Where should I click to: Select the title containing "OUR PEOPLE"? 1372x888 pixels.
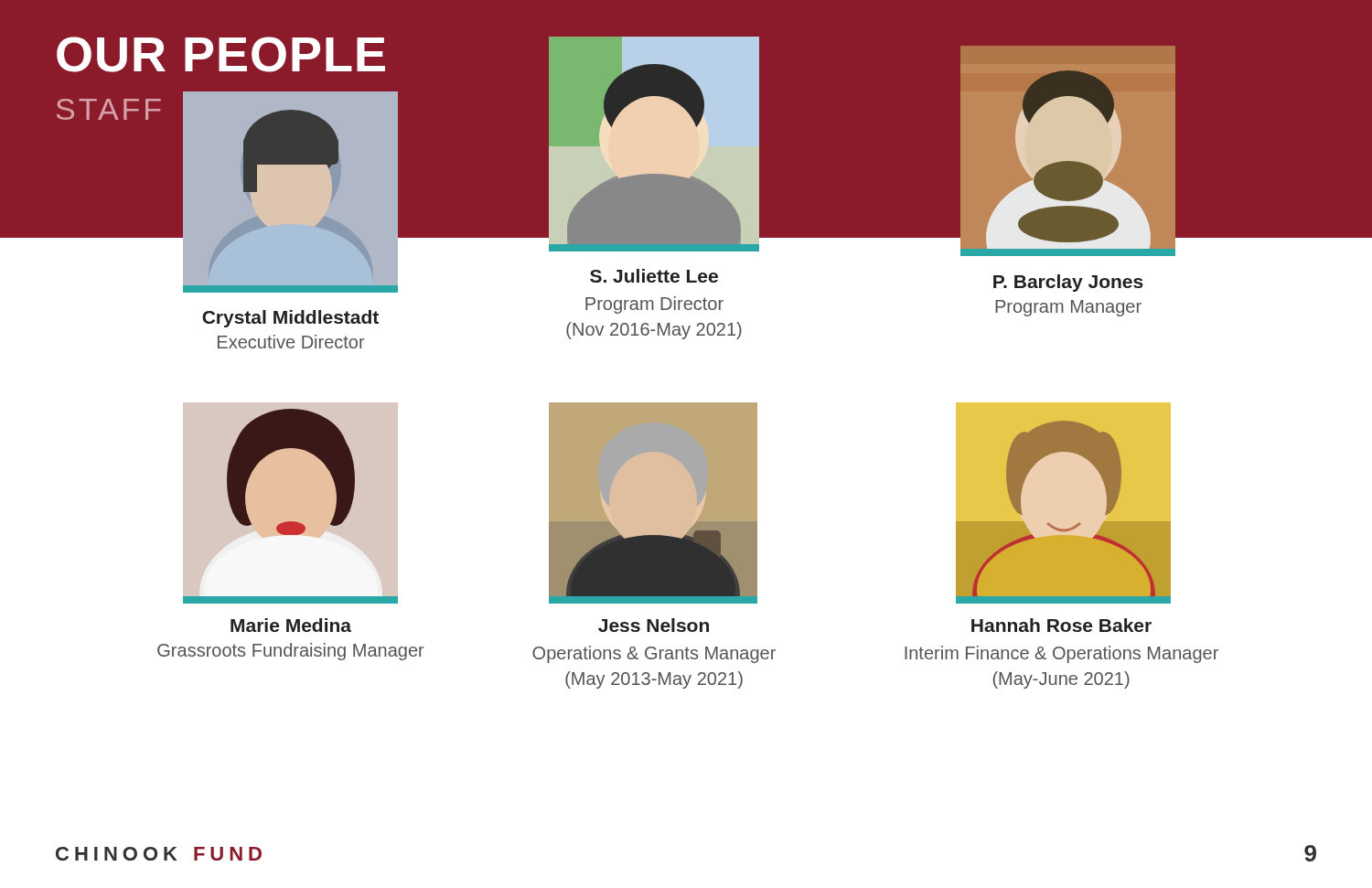(221, 54)
